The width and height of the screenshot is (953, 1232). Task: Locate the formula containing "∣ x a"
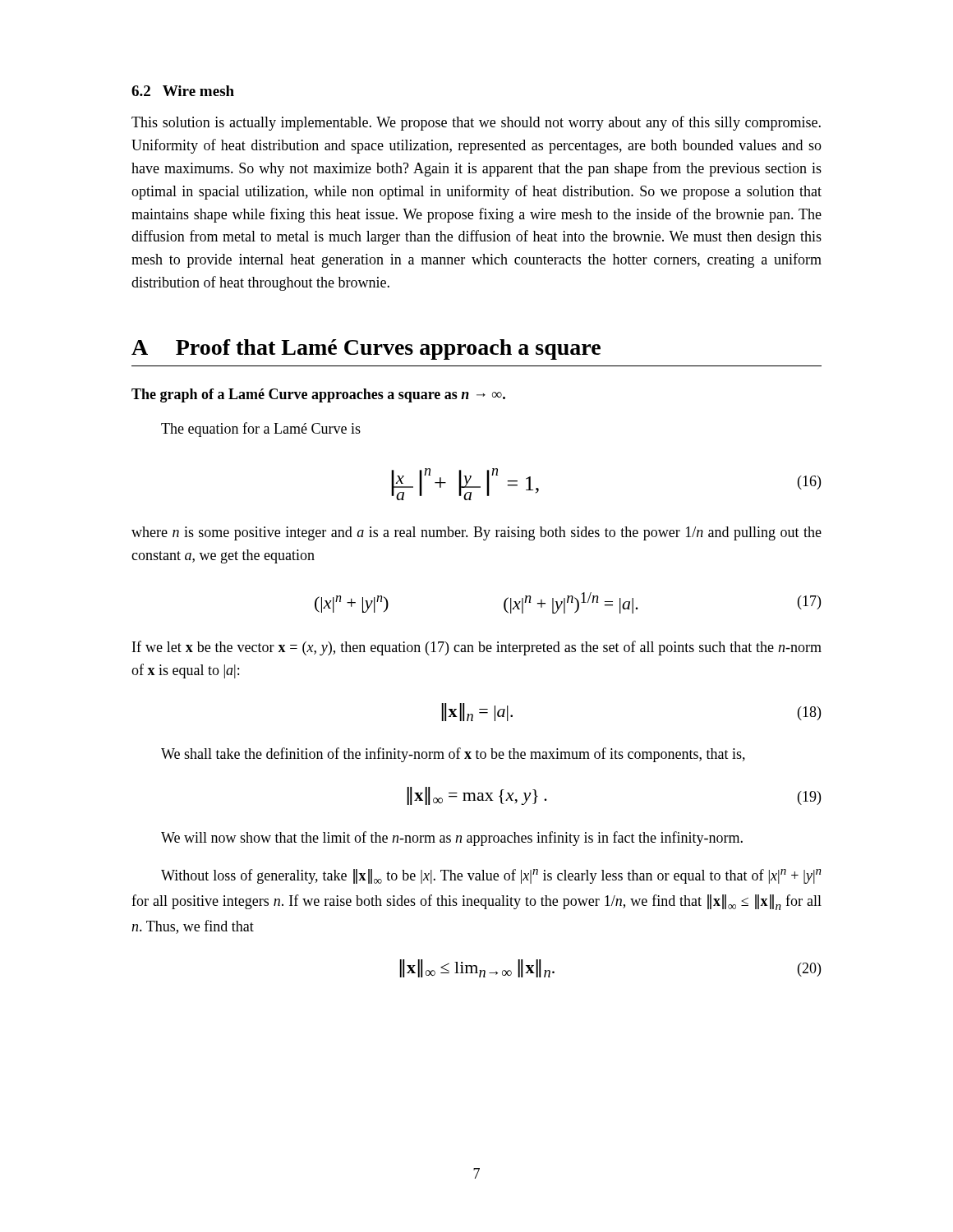click(468, 483)
